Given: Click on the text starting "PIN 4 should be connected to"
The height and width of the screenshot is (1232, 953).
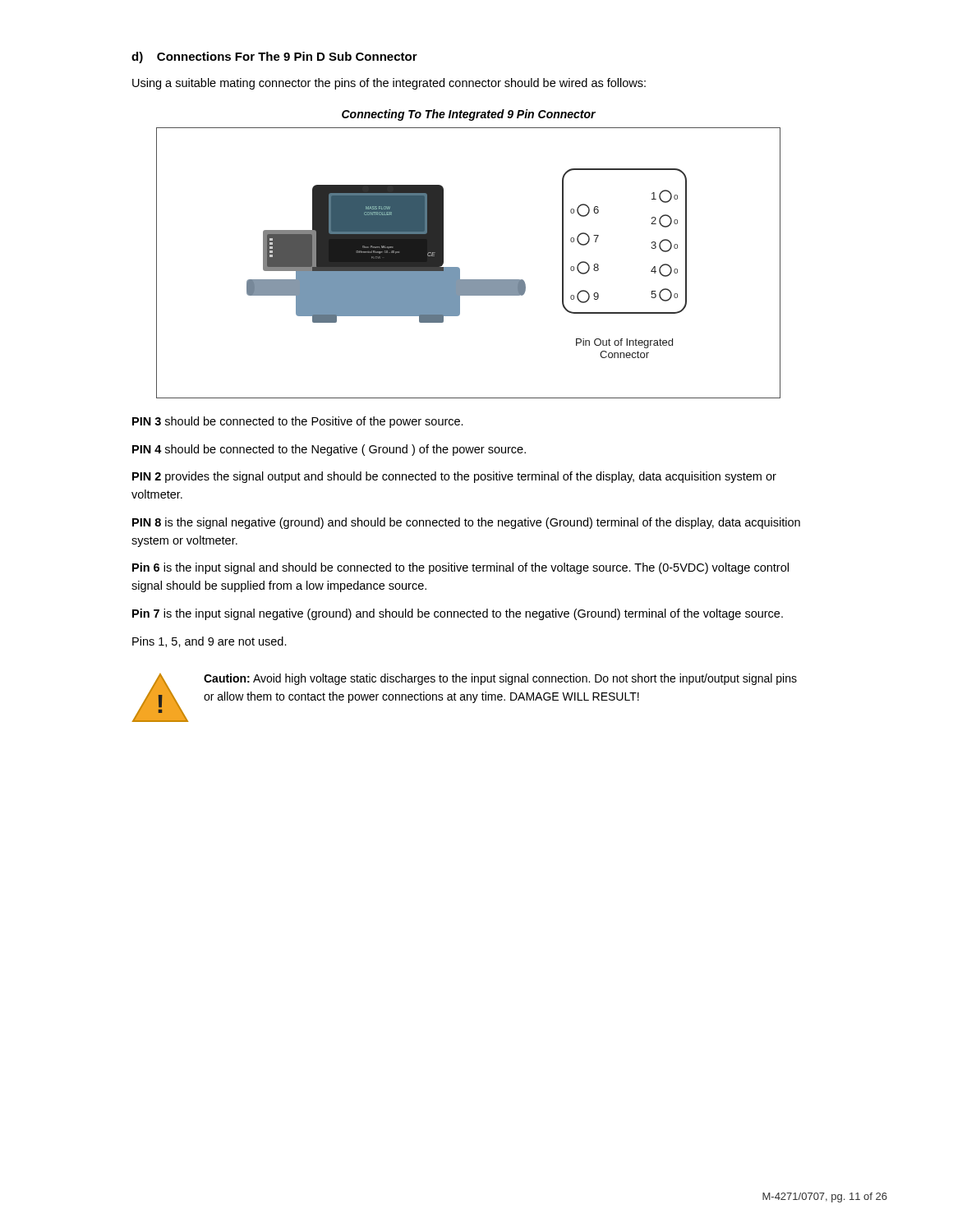Looking at the screenshot, I should pyautogui.click(x=329, y=449).
